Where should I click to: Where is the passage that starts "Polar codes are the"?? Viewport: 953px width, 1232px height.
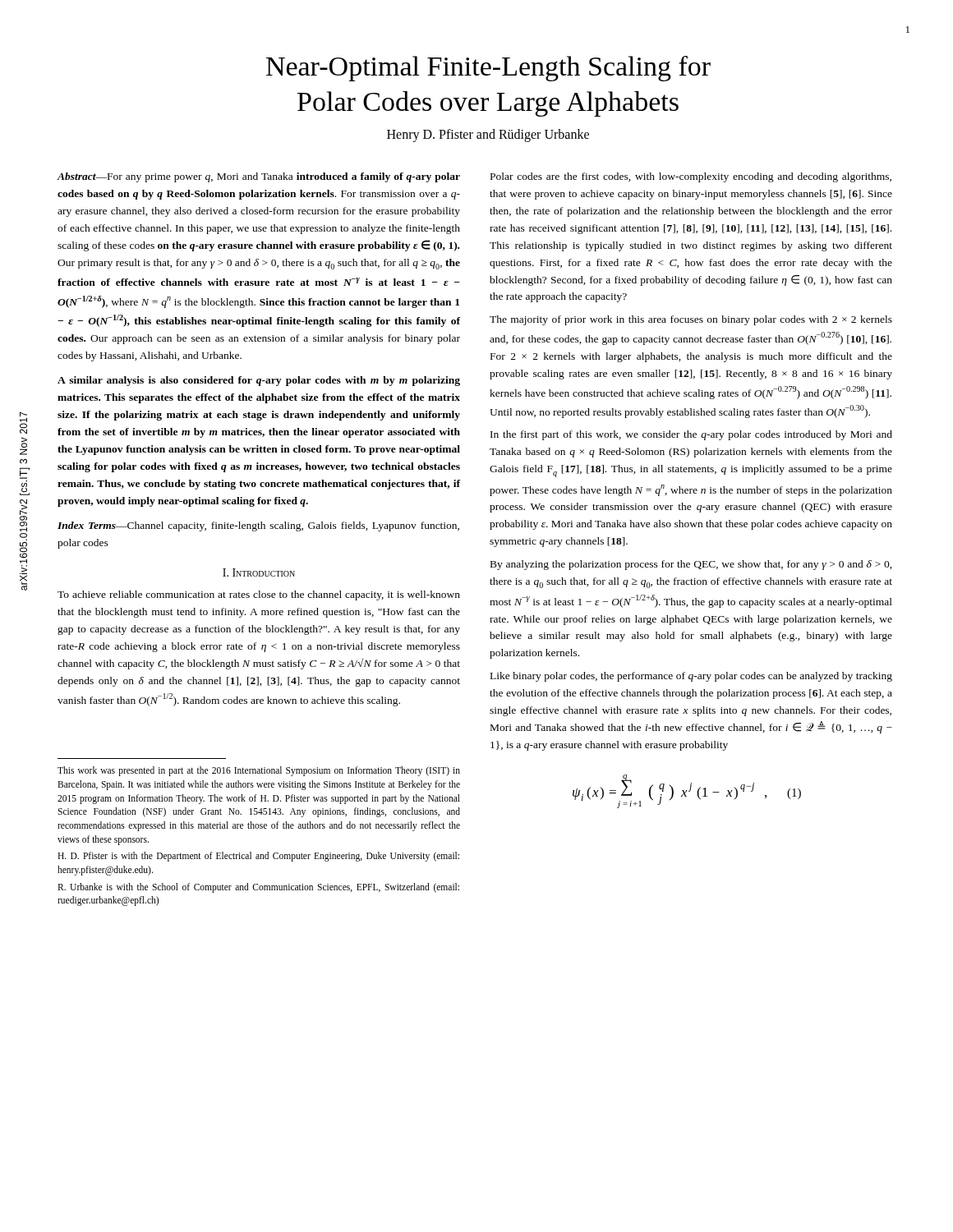coord(691,236)
